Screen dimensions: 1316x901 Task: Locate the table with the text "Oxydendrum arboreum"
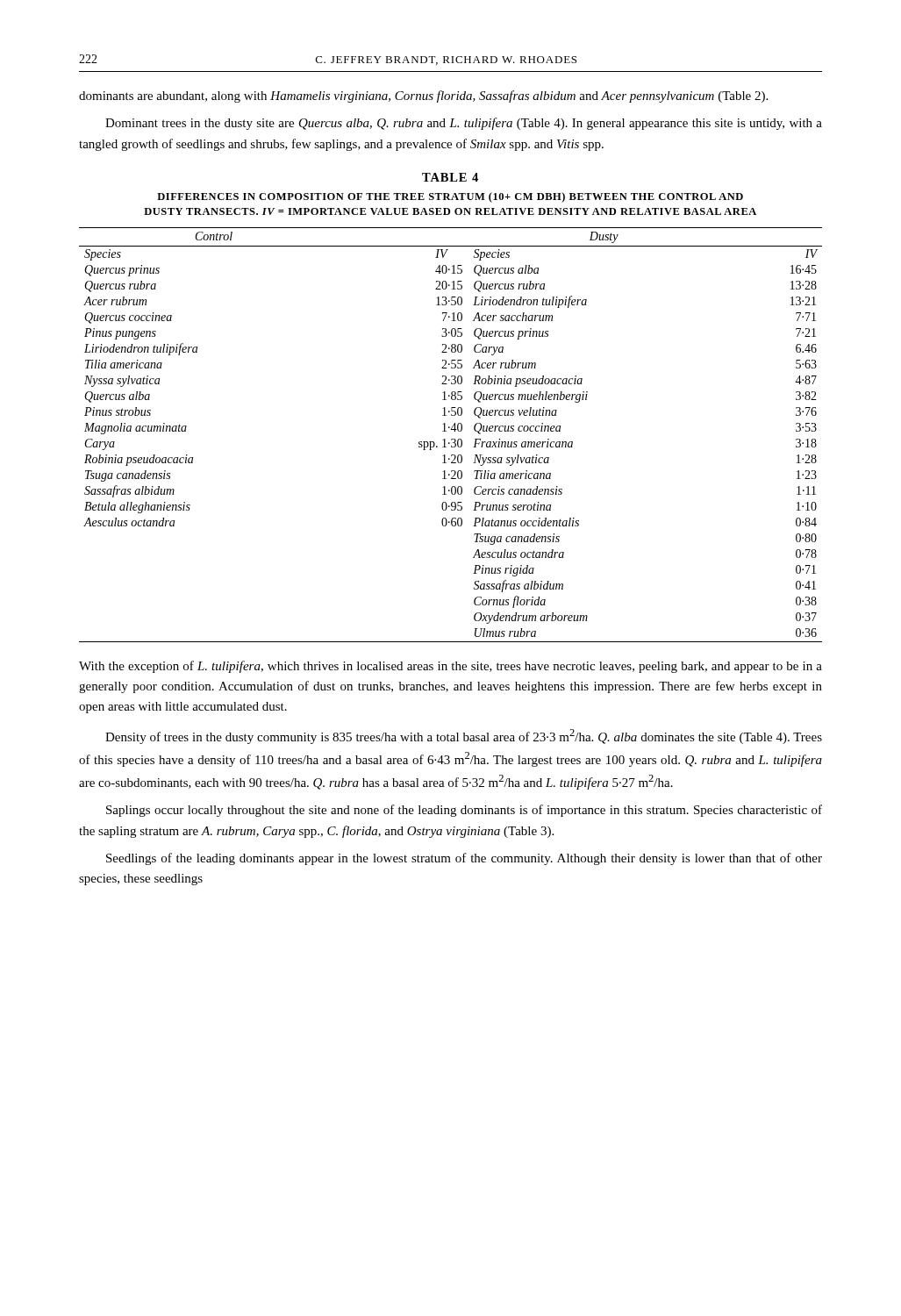point(450,435)
